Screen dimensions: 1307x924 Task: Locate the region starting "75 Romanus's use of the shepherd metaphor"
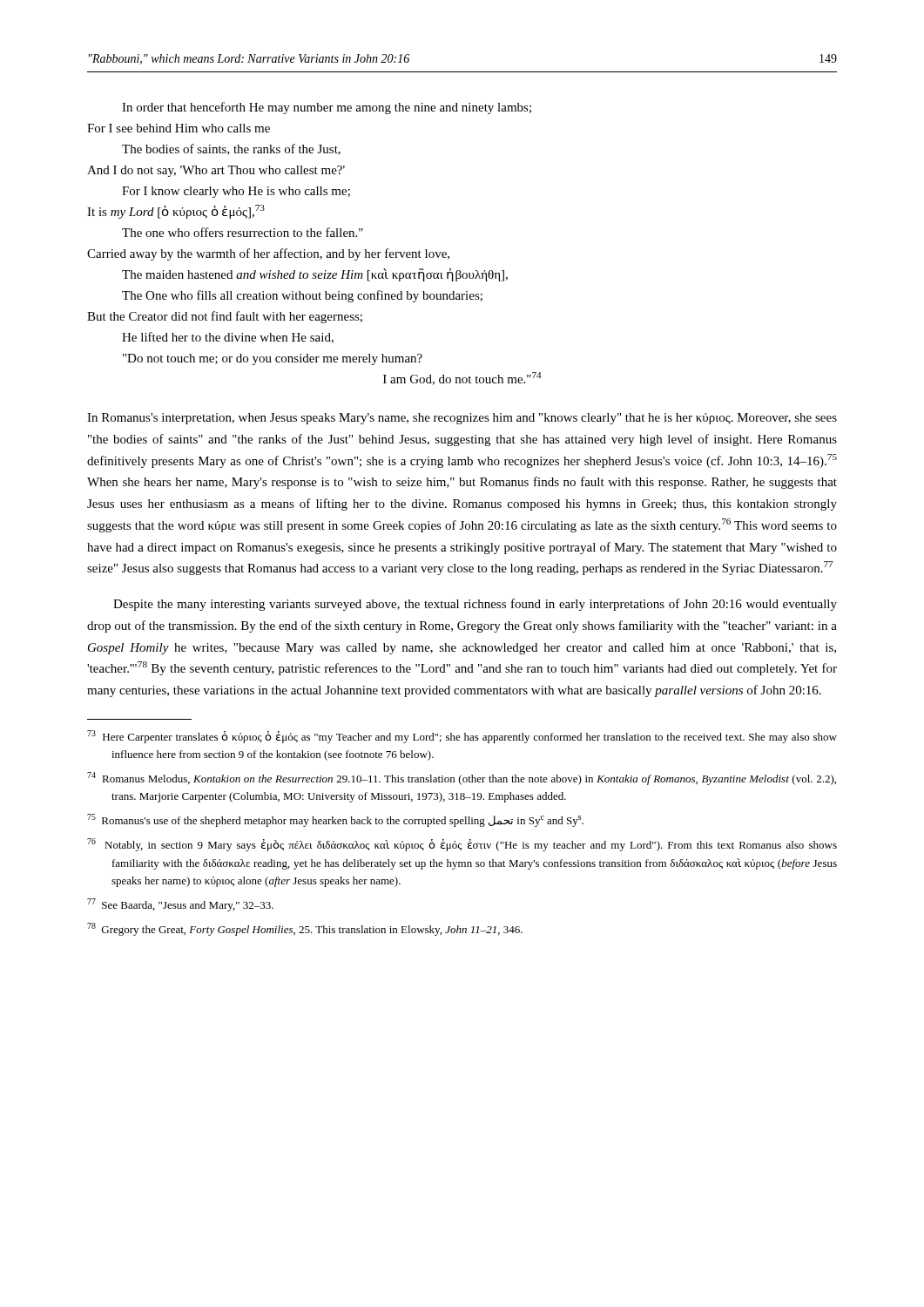336,820
